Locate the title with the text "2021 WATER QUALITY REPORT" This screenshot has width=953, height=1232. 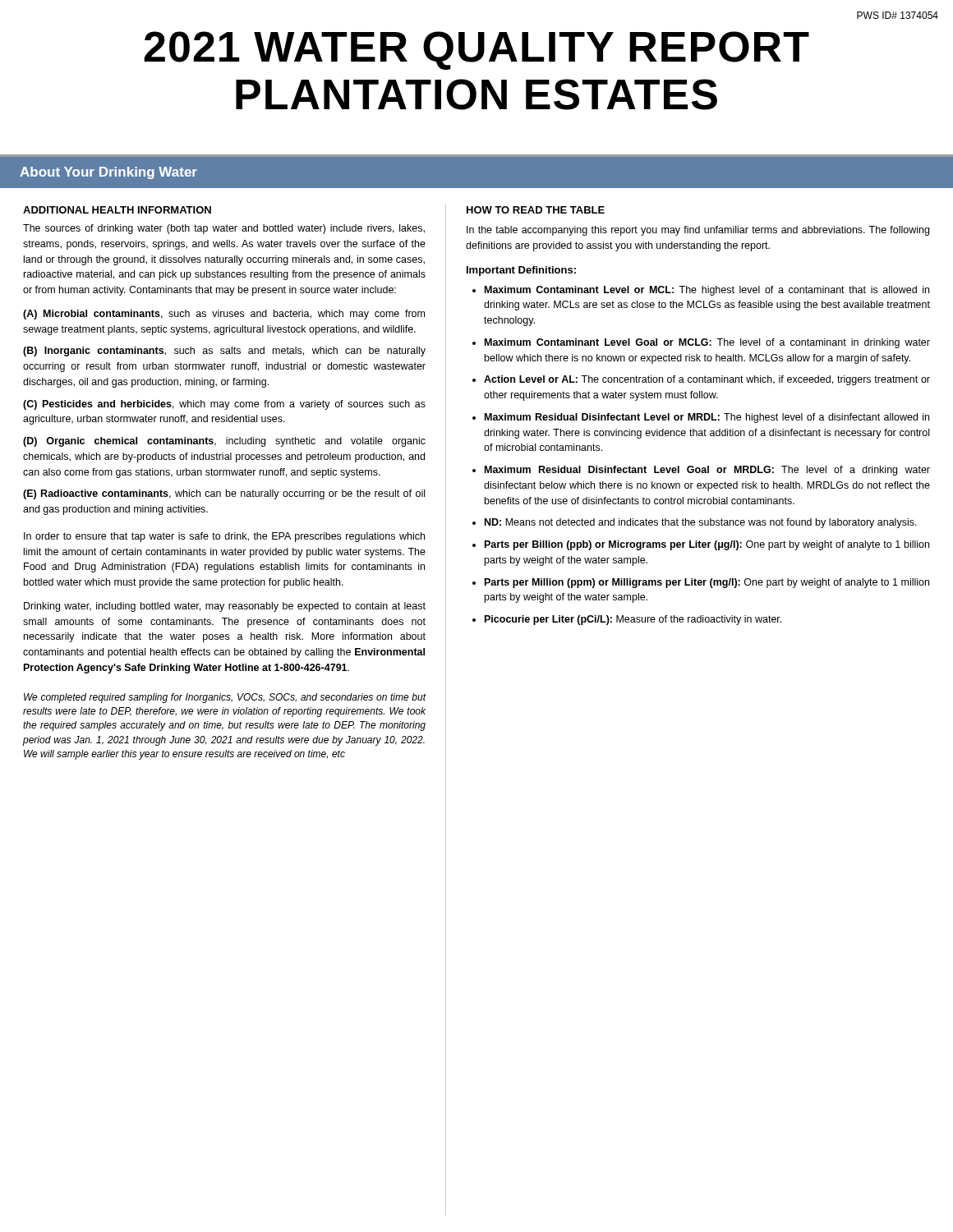[476, 71]
